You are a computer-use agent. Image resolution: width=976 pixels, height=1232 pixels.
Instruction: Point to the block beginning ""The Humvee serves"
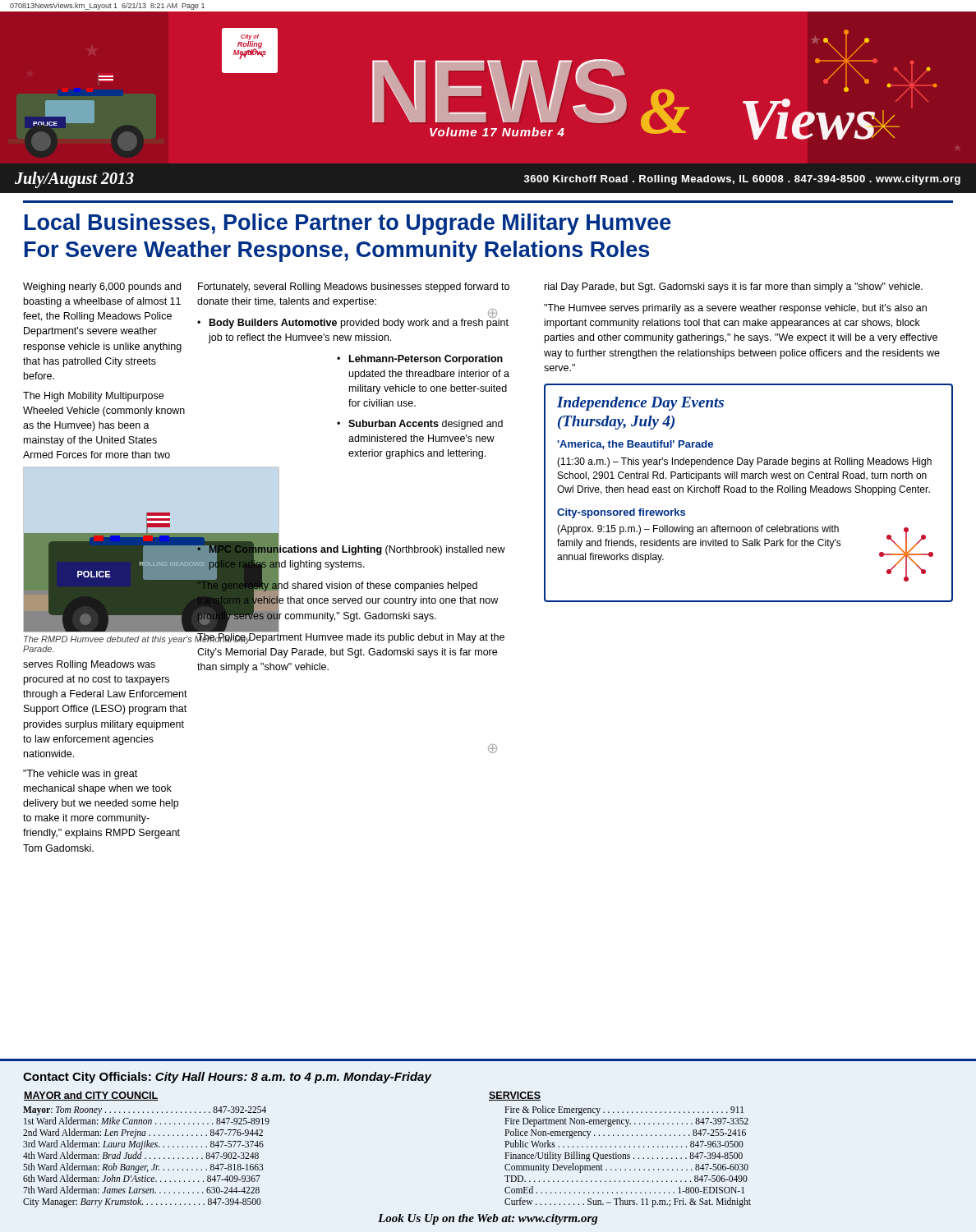point(742,338)
